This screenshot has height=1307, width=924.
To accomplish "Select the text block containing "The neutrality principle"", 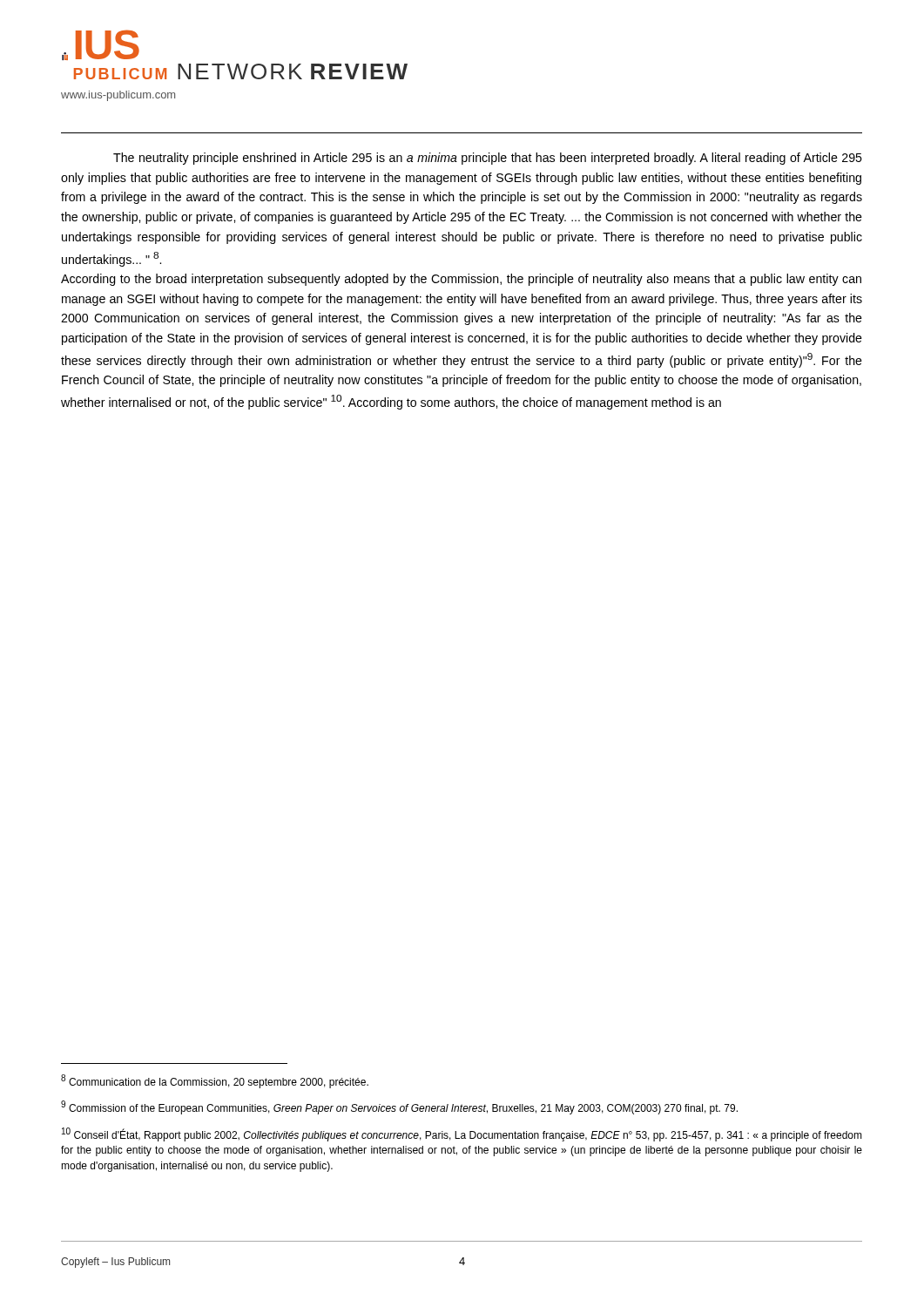I will (462, 208).
